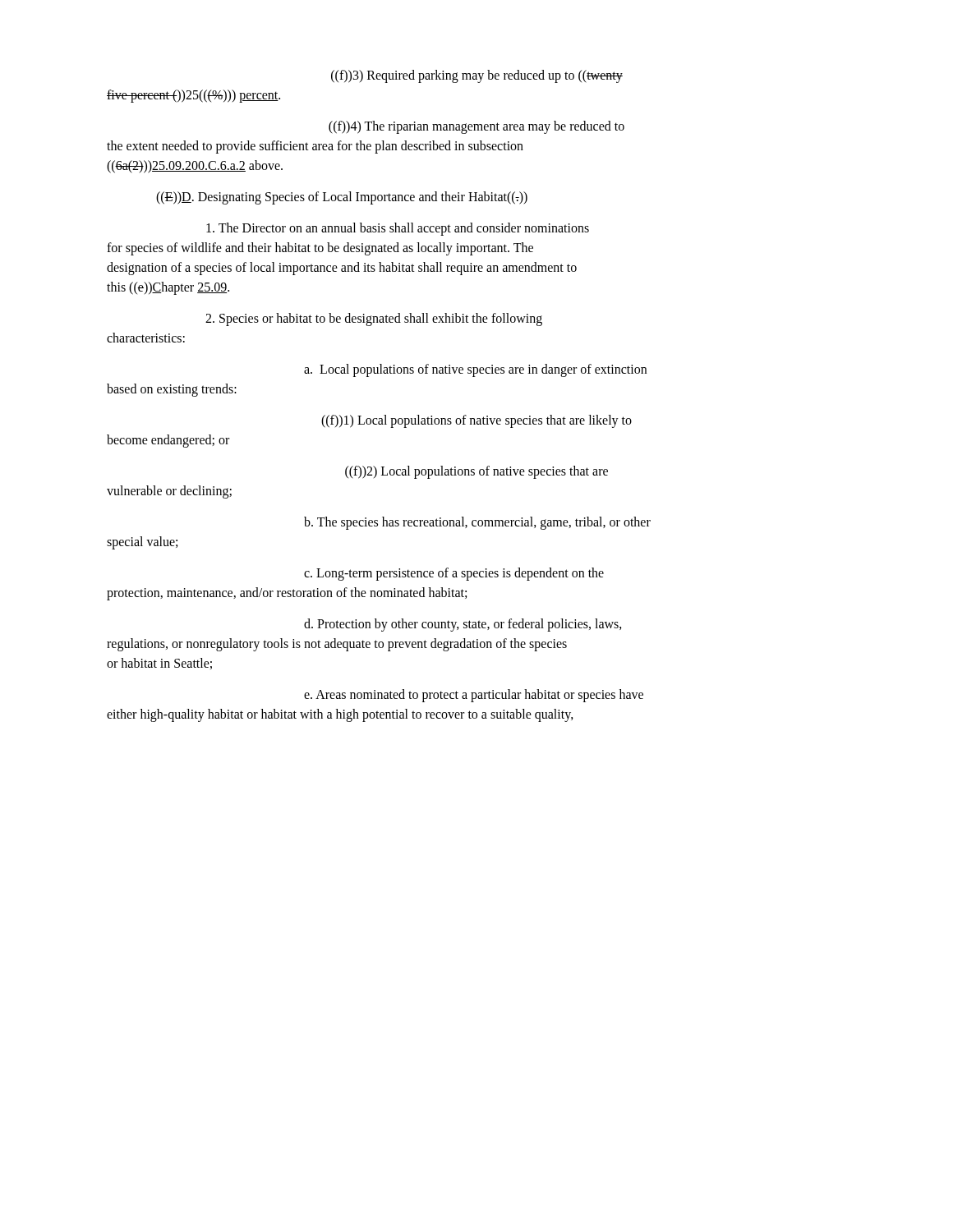Navigate to the element starting "Species or habitat to"
Image resolution: width=953 pixels, height=1232 pixels.
pos(476,329)
